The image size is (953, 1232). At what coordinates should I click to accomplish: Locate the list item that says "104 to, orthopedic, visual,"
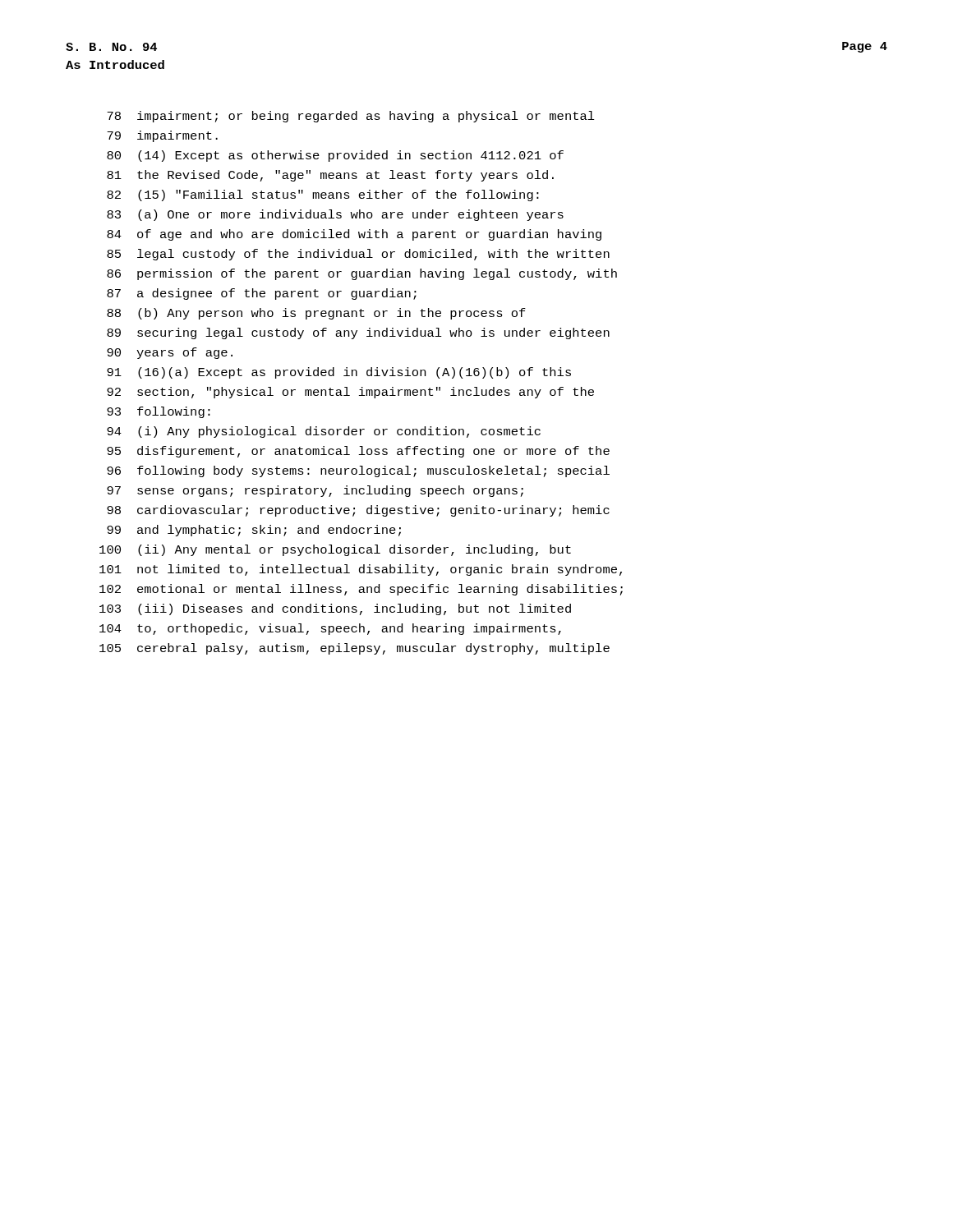pos(476,629)
